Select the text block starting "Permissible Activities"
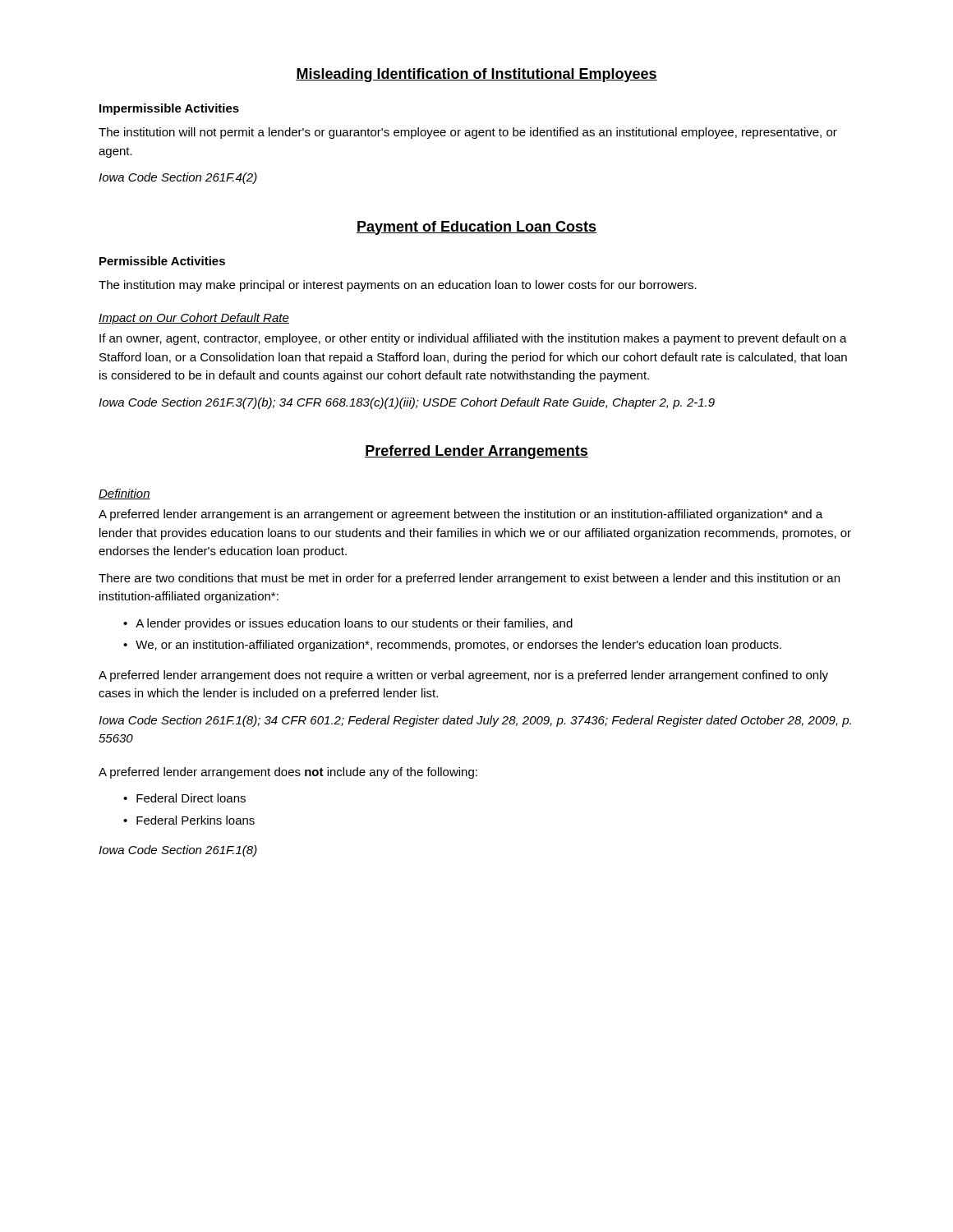Image resolution: width=953 pixels, height=1232 pixels. 162,260
